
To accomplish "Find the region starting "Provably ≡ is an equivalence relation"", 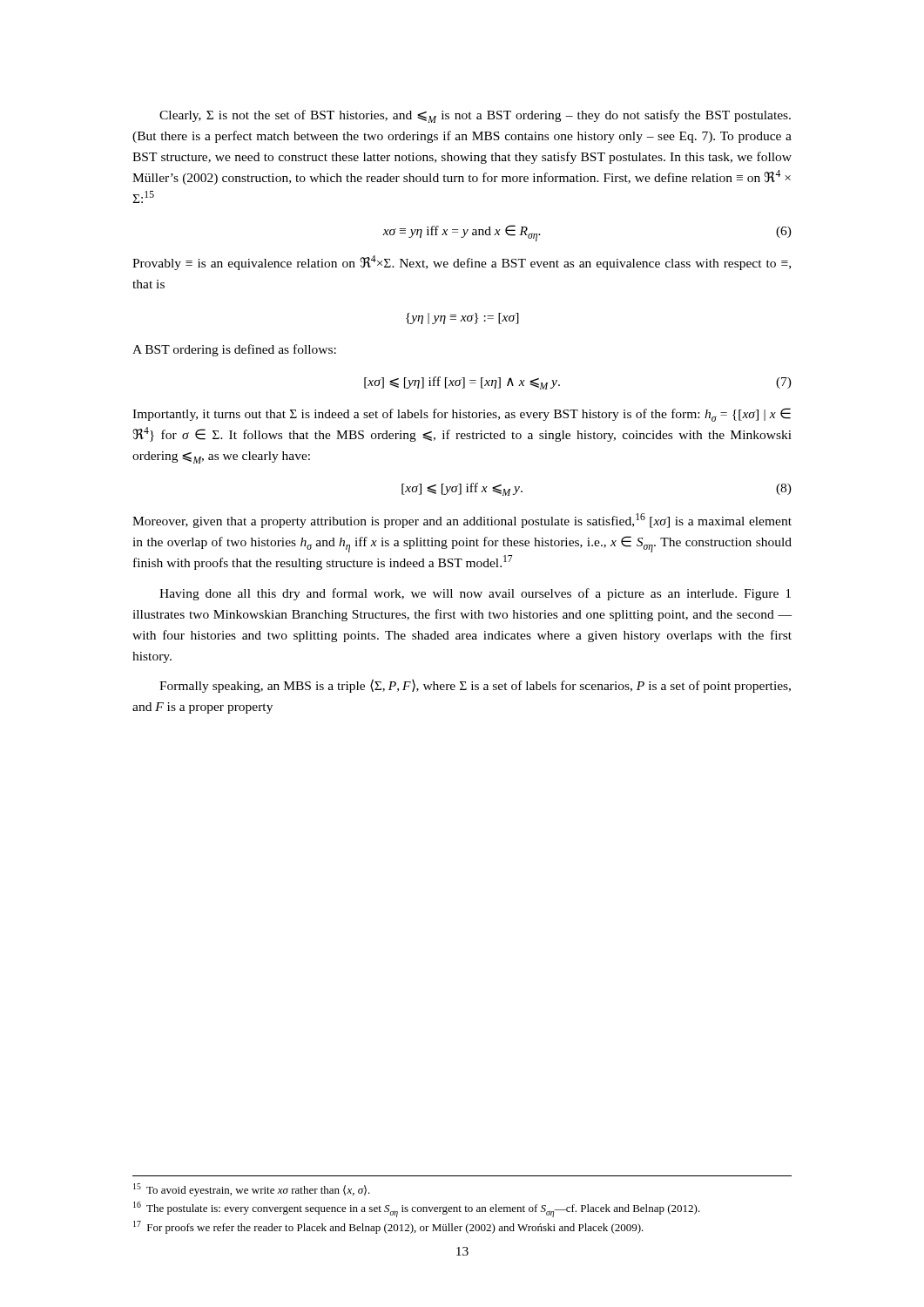I will (462, 274).
